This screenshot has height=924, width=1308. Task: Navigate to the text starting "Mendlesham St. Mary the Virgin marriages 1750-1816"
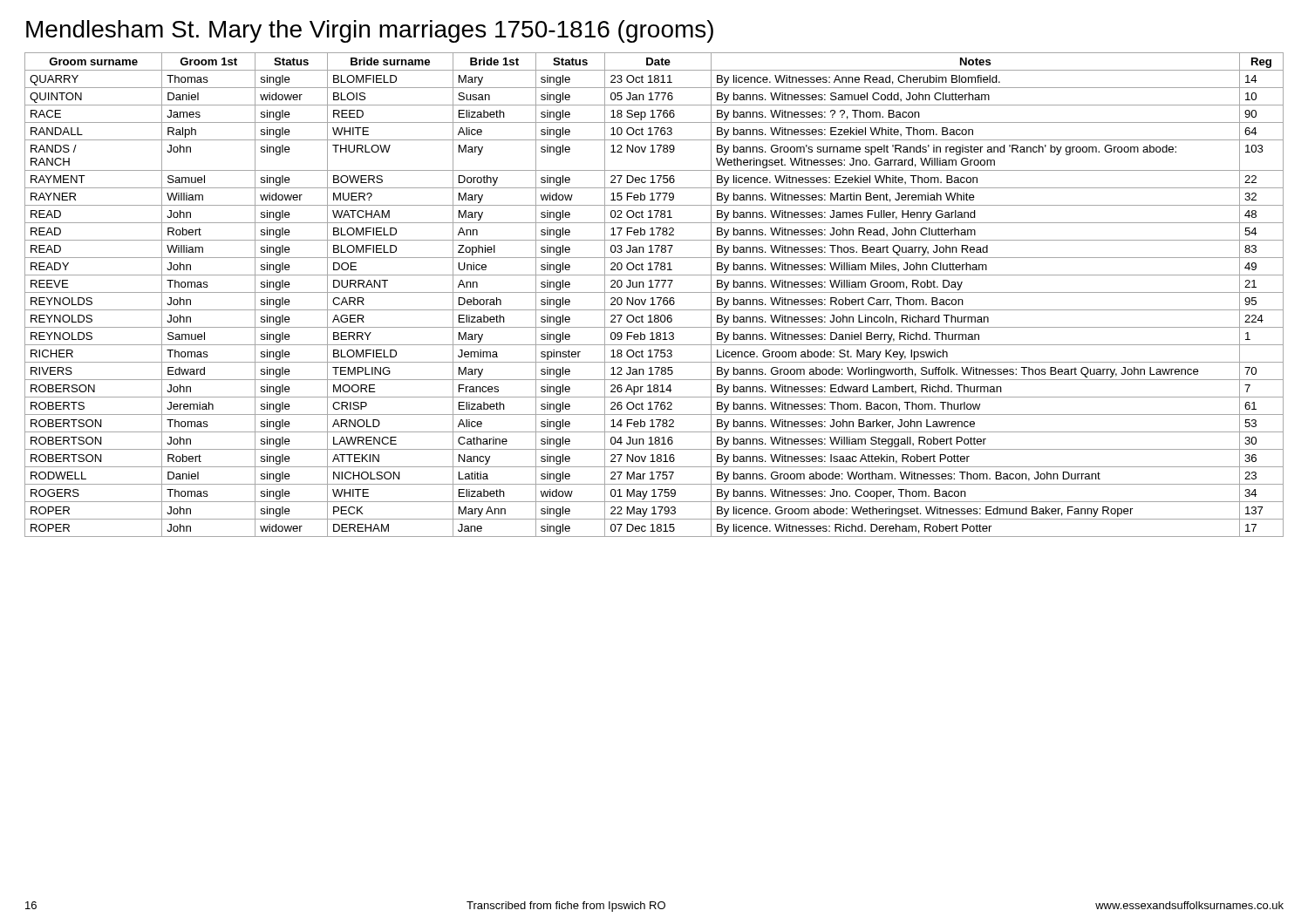pyautogui.click(x=370, y=29)
